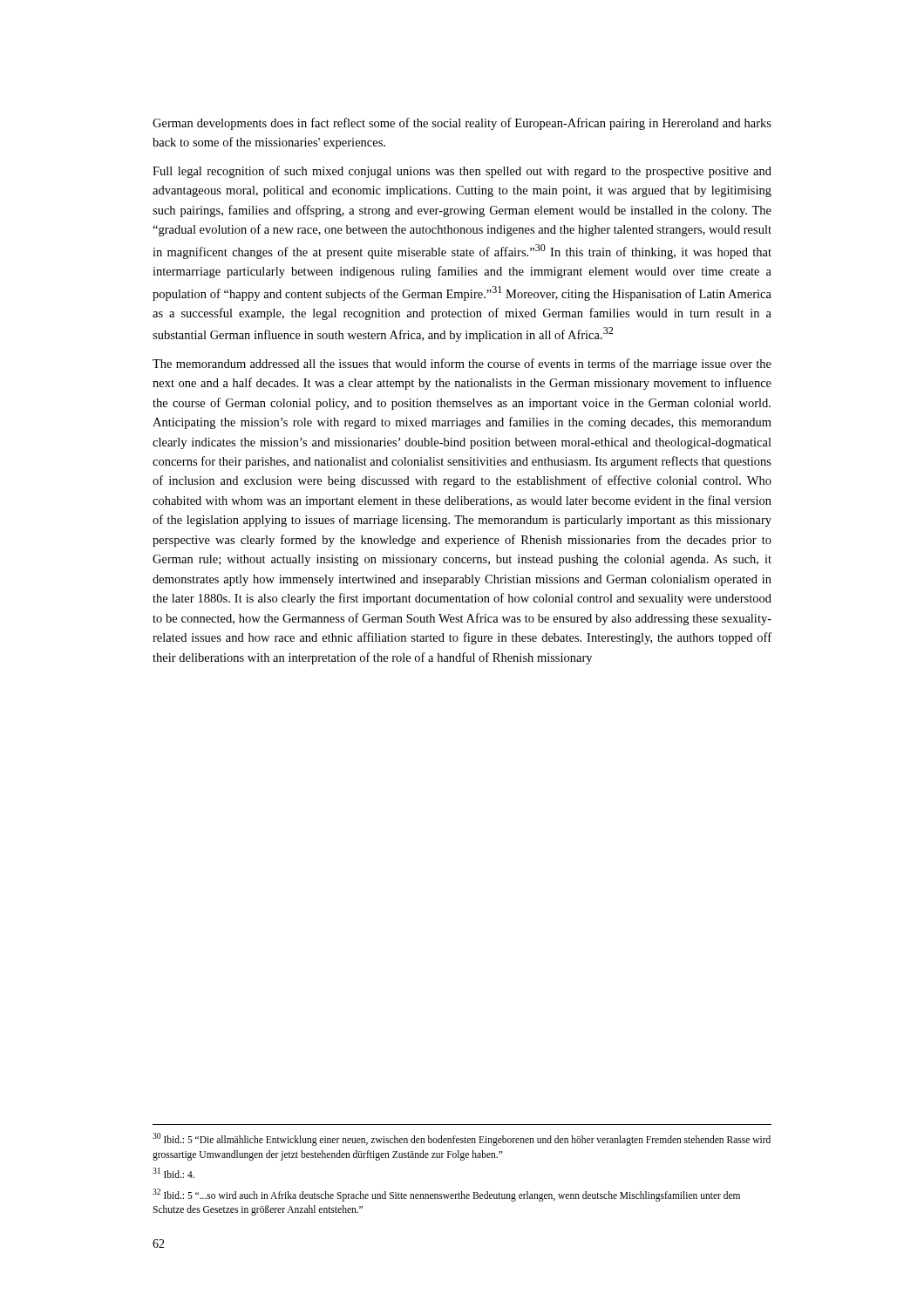The width and height of the screenshot is (924, 1308).
Task: Locate the passage starting "Full legal recognition of such"
Action: tap(462, 253)
